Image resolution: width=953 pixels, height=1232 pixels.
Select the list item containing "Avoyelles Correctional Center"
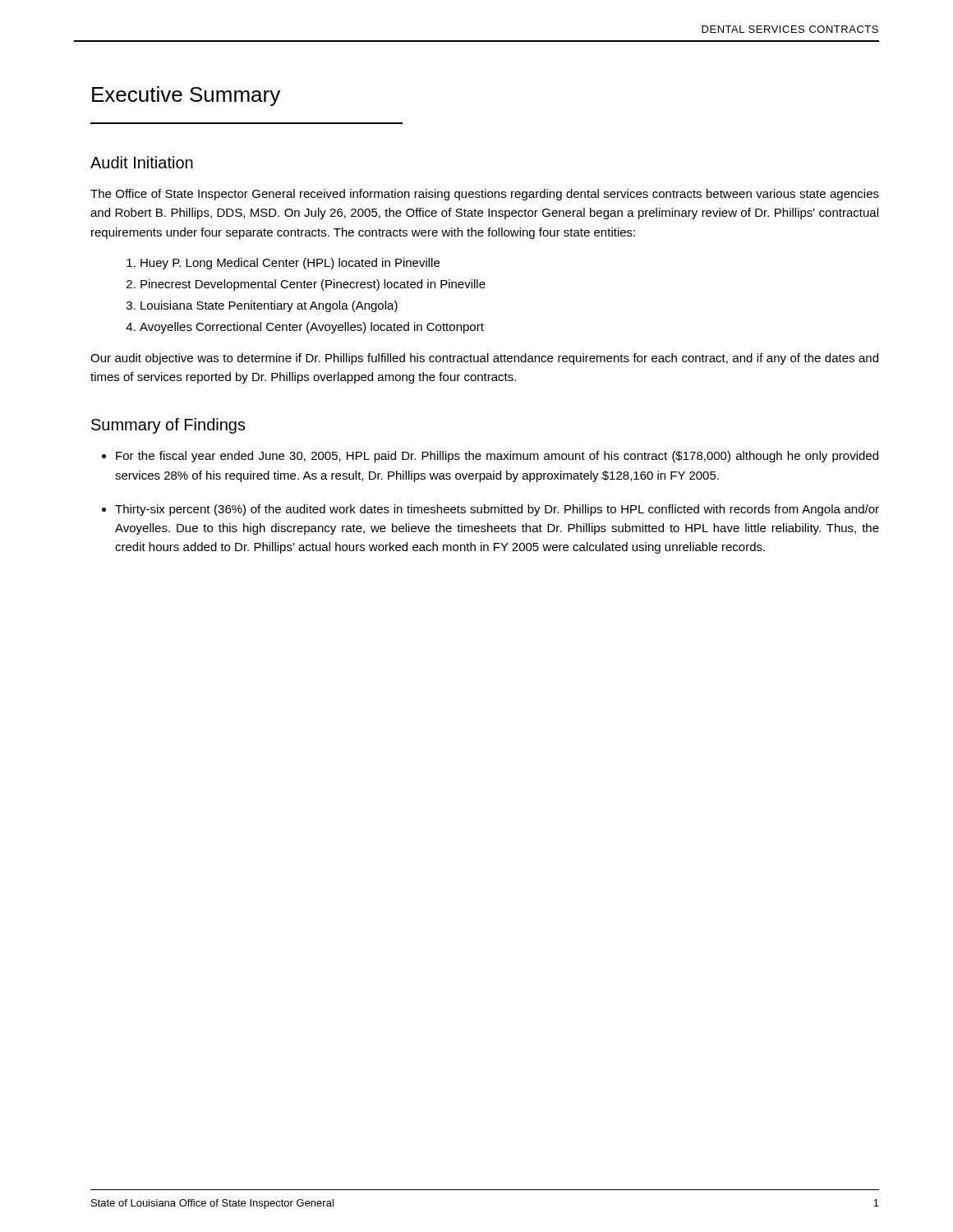tap(312, 326)
